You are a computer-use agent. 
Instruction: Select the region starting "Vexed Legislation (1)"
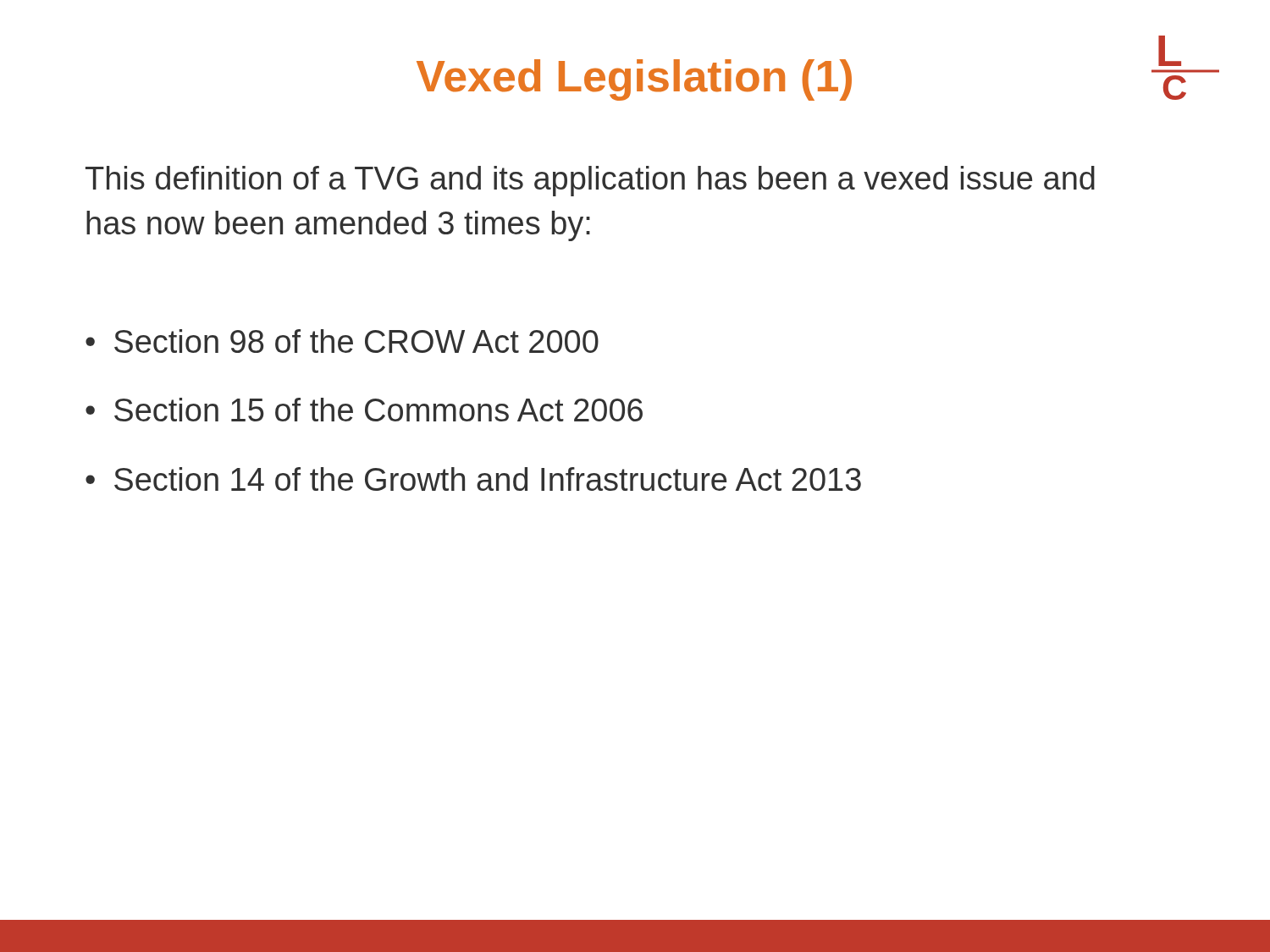(x=635, y=76)
